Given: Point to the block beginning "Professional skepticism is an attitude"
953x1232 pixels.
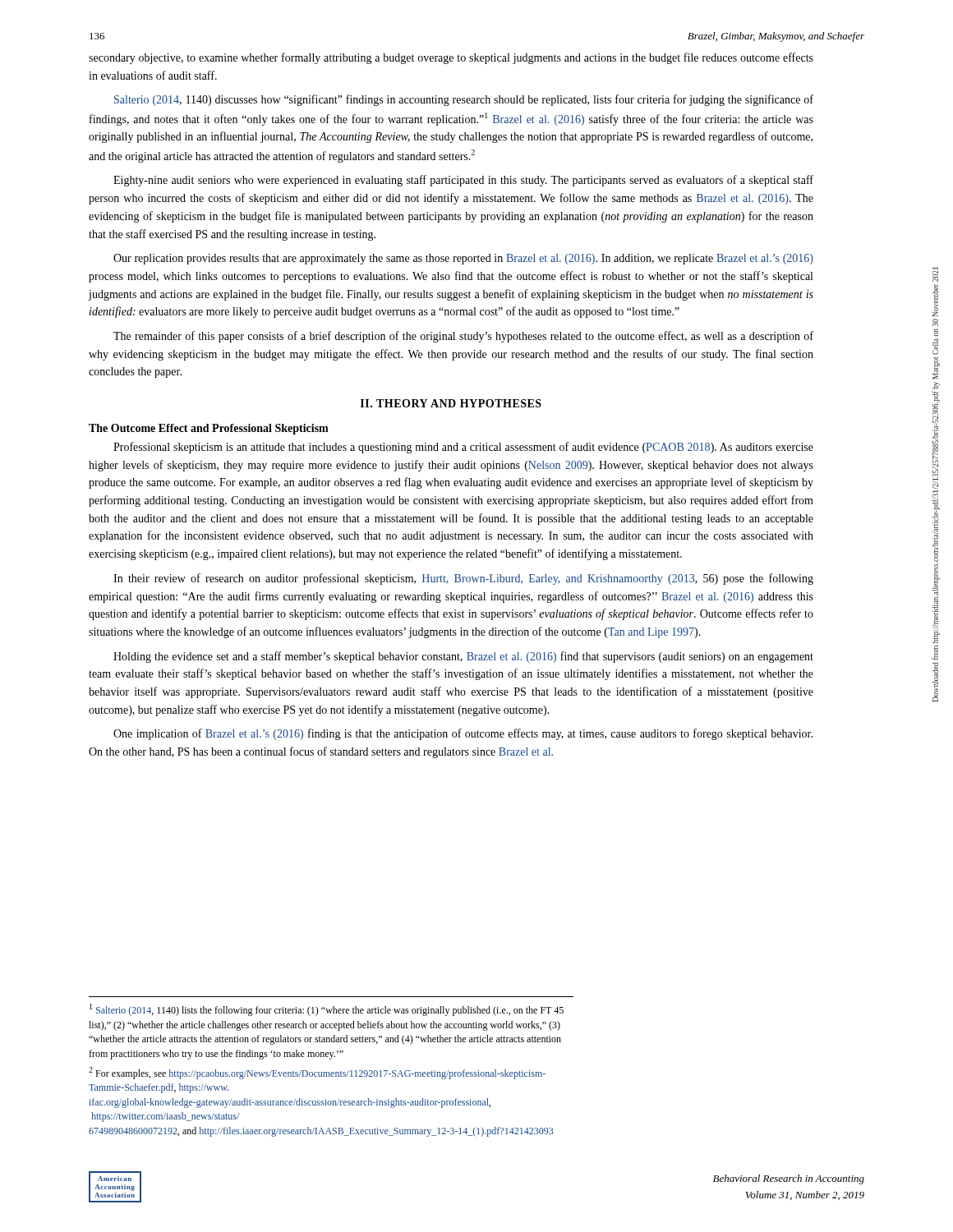Looking at the screenshot, I should pyautogui.click(x=451, y=501).
